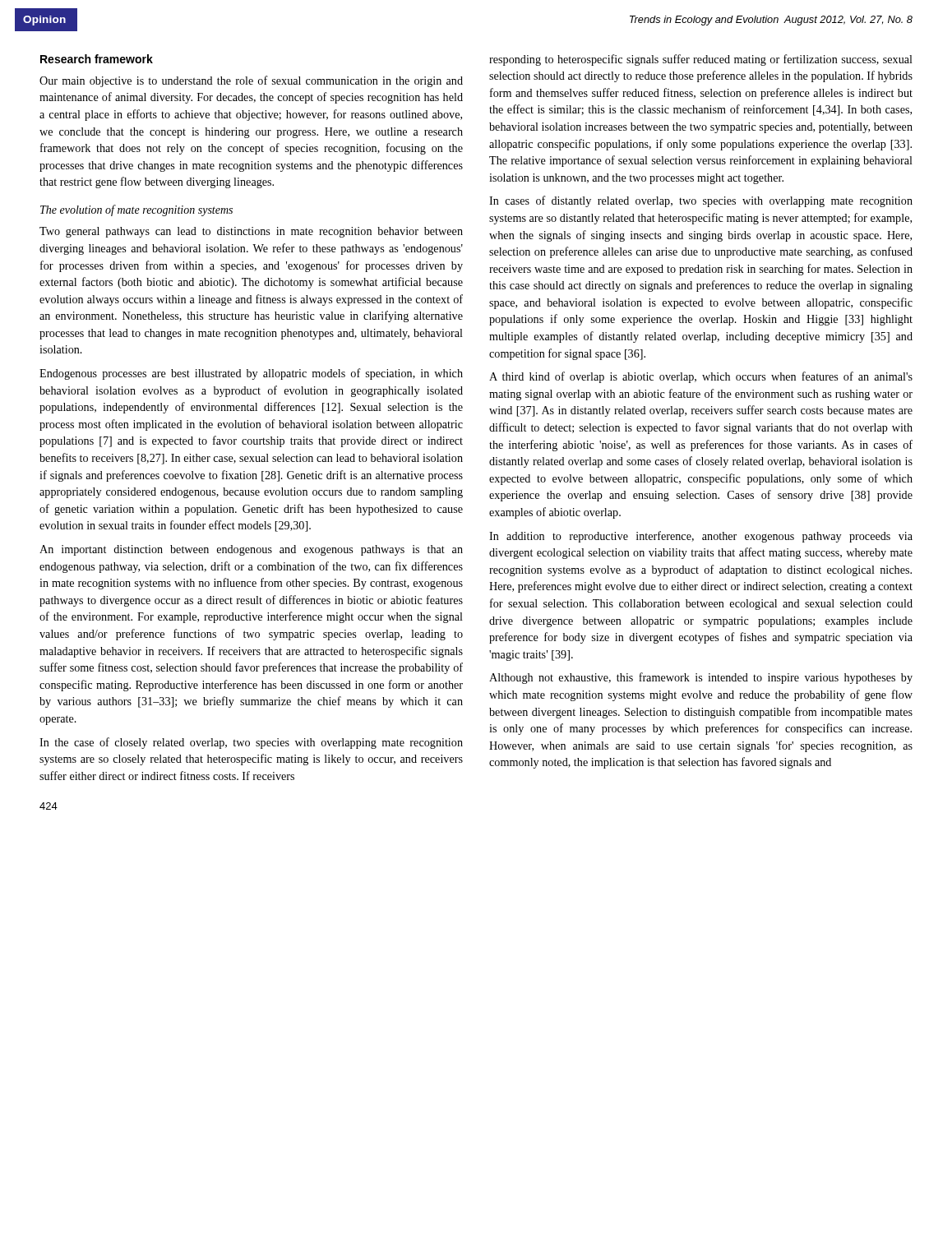Click where it says "Research framework"
This screenshot has width=952, height=1233.
96,59
